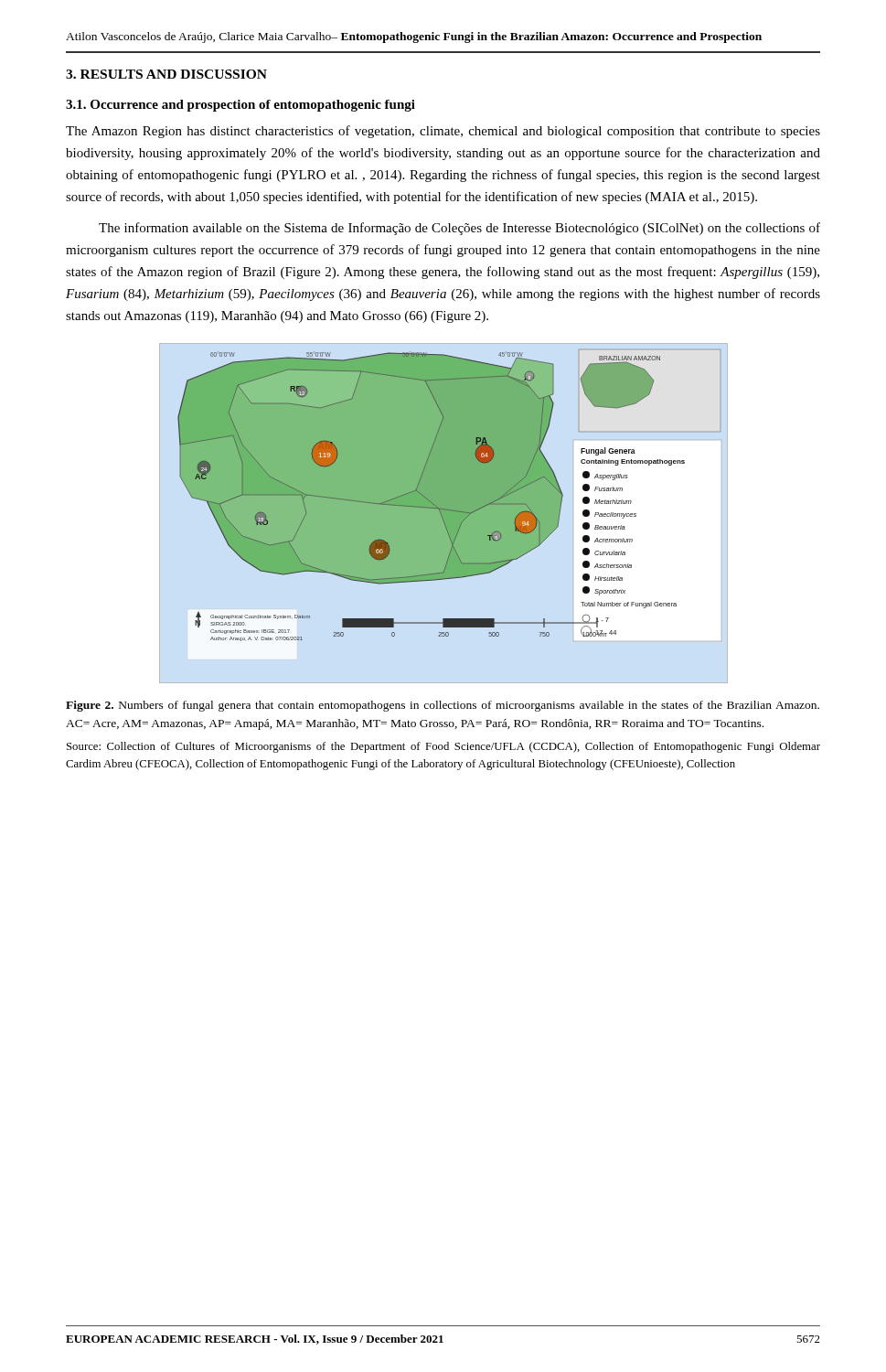Find the passage starting "Source: Collection of Cultures of Microorganisms of"
886x1372 pixels.
[x=443, y=755]
